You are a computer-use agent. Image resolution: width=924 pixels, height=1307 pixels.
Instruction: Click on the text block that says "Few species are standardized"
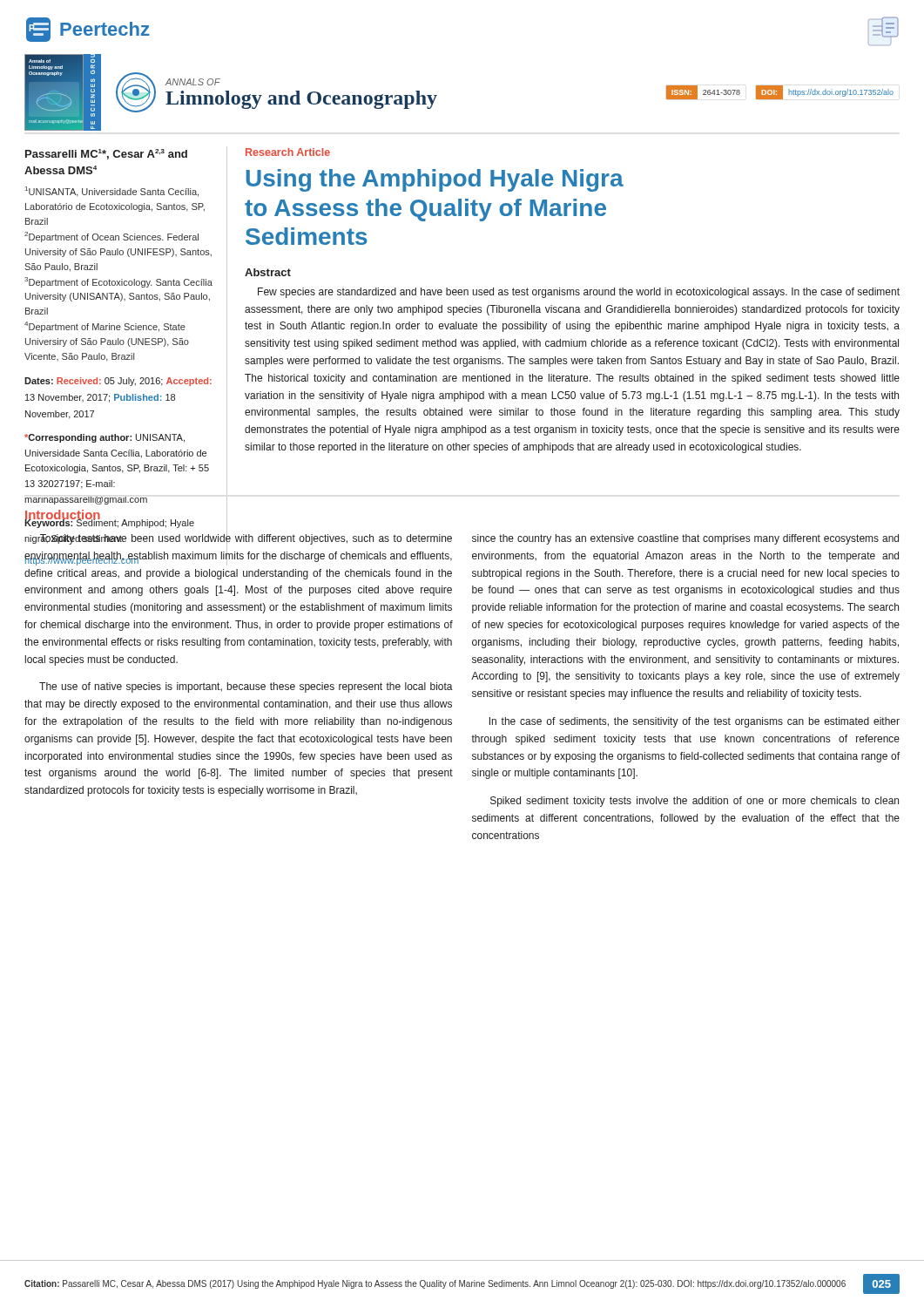572,369
